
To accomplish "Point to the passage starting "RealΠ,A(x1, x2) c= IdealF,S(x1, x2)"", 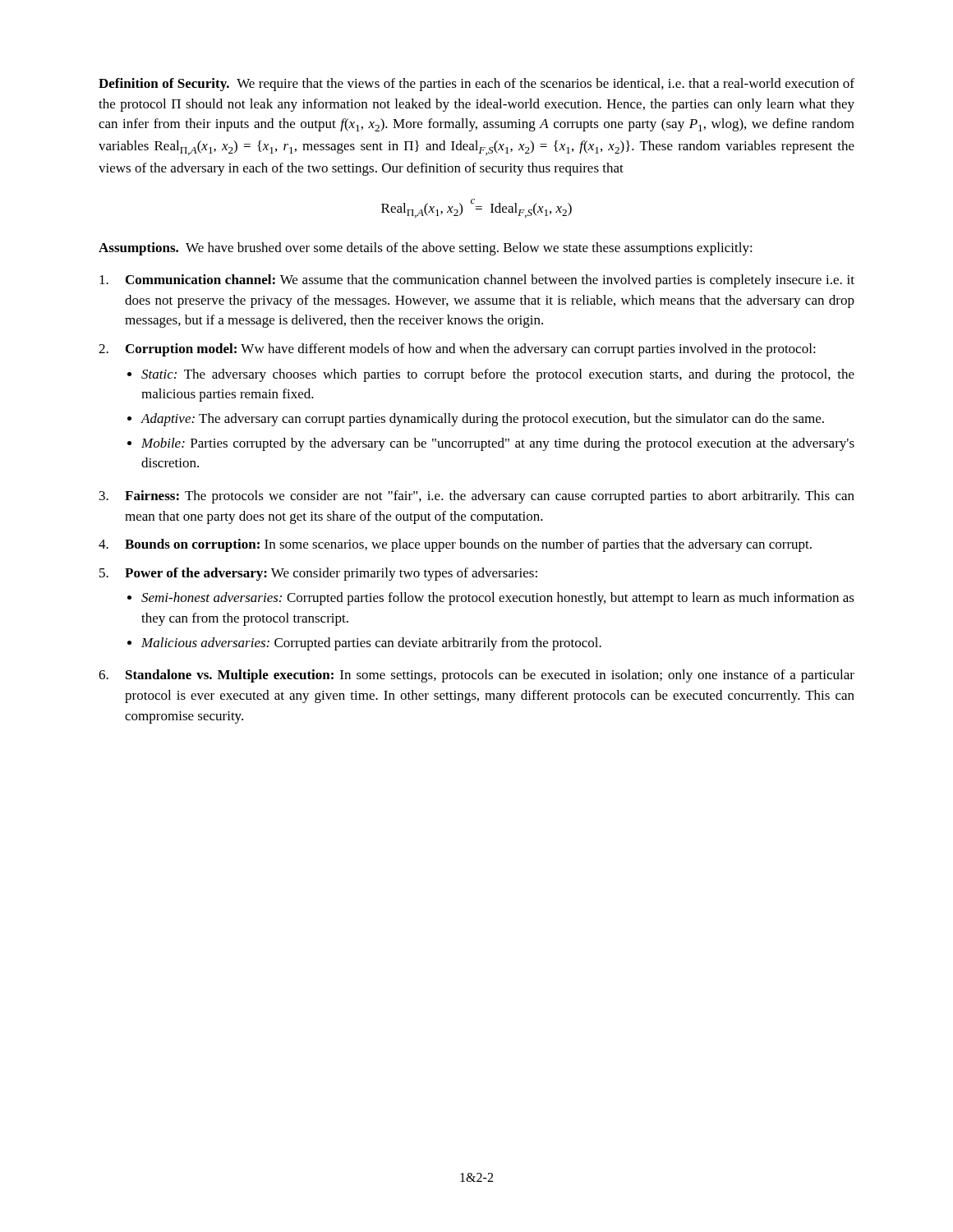I will 476,208.
